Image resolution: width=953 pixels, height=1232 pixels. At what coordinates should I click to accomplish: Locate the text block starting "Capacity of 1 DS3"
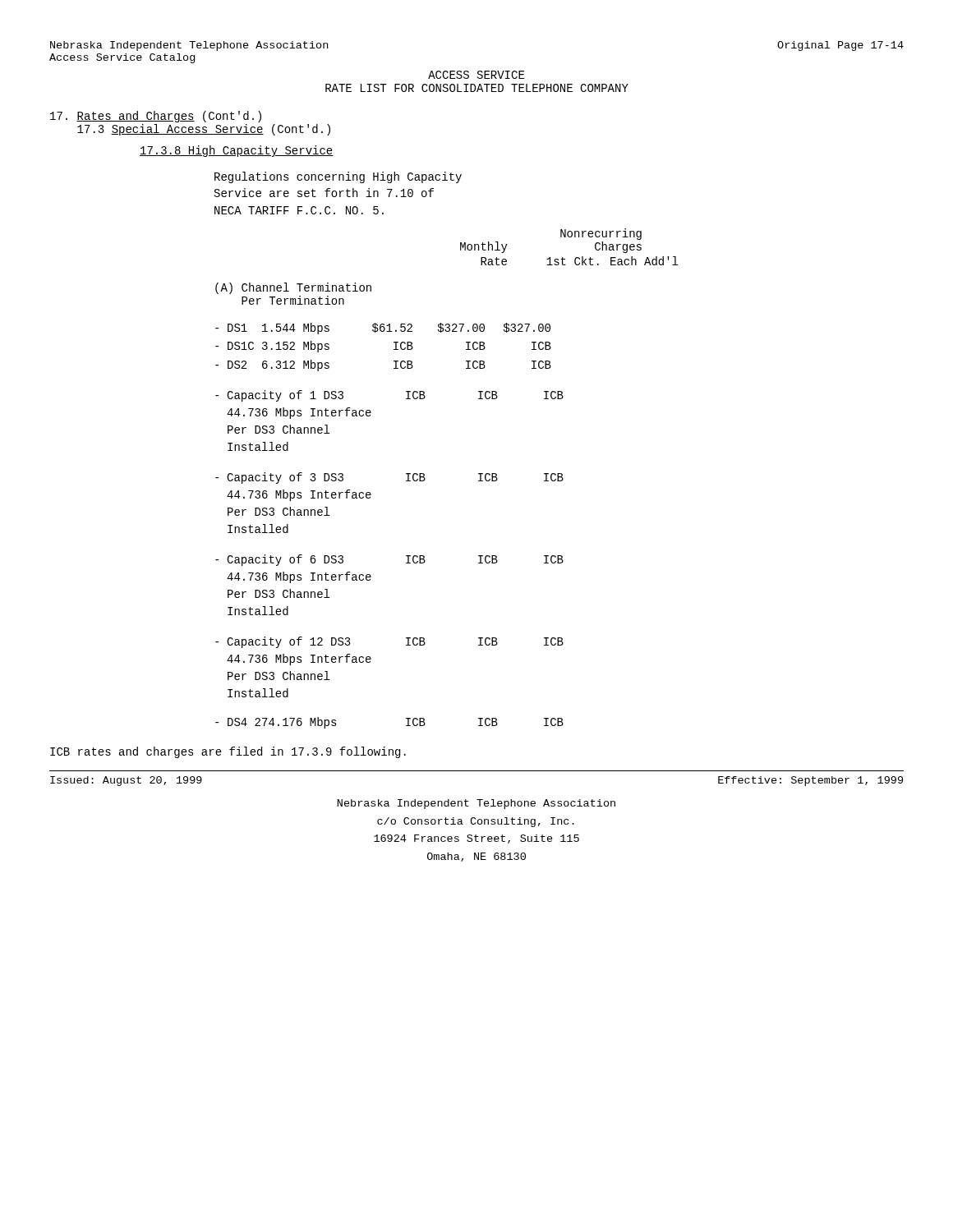click(278, 396)
